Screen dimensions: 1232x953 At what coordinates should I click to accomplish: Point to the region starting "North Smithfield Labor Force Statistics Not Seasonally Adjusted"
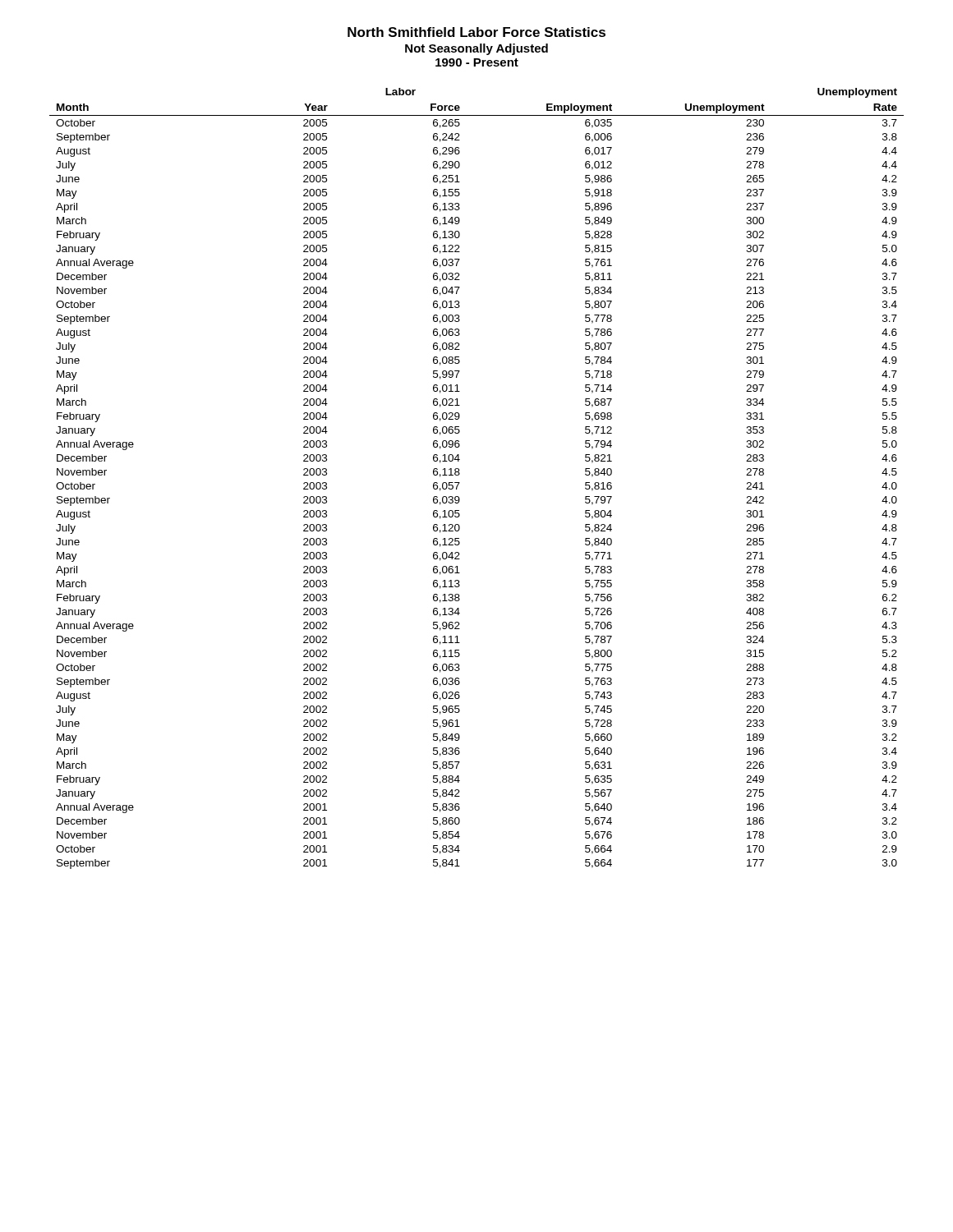(x=476, y=47)
